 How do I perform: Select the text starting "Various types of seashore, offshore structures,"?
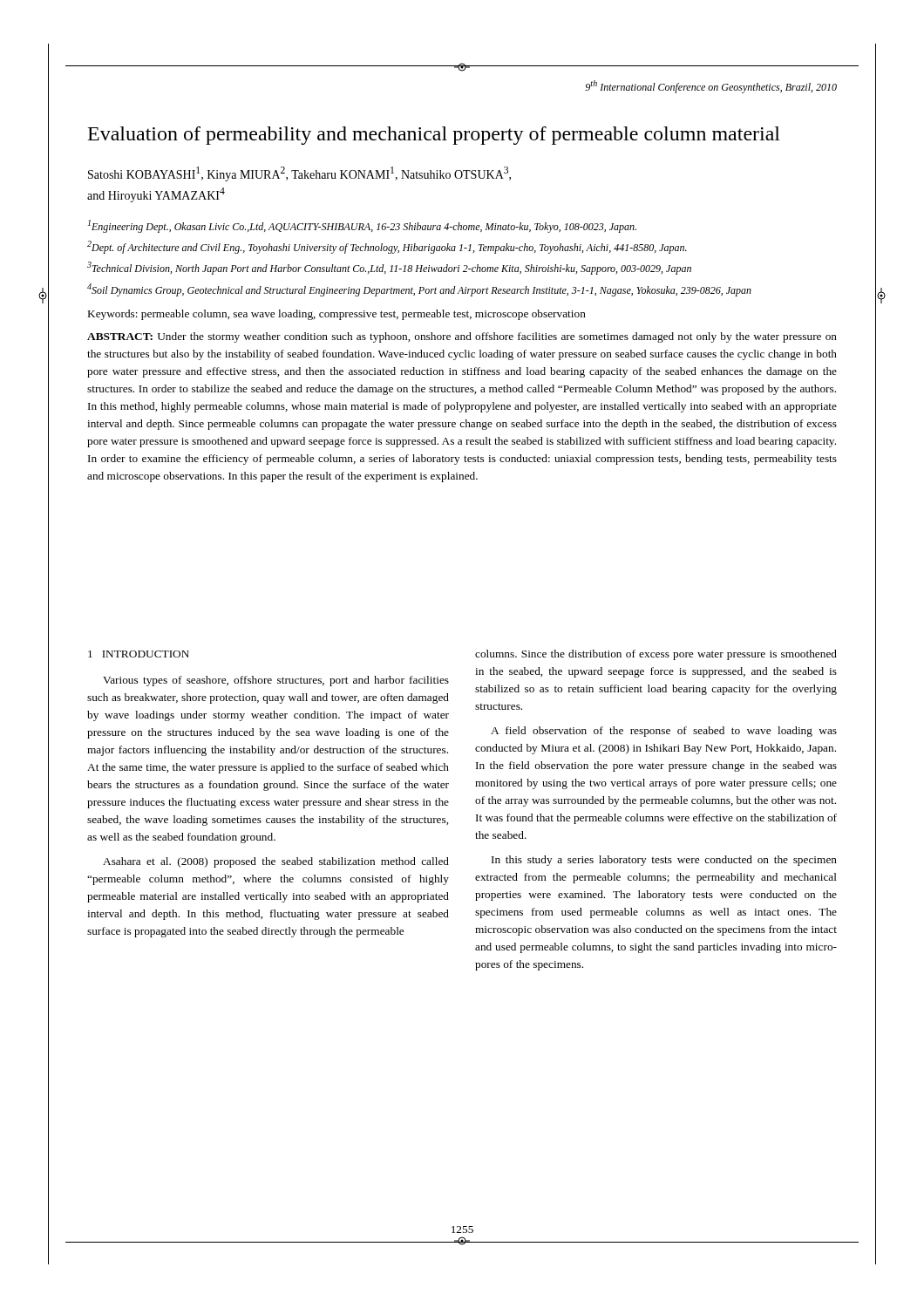(268, 806)
